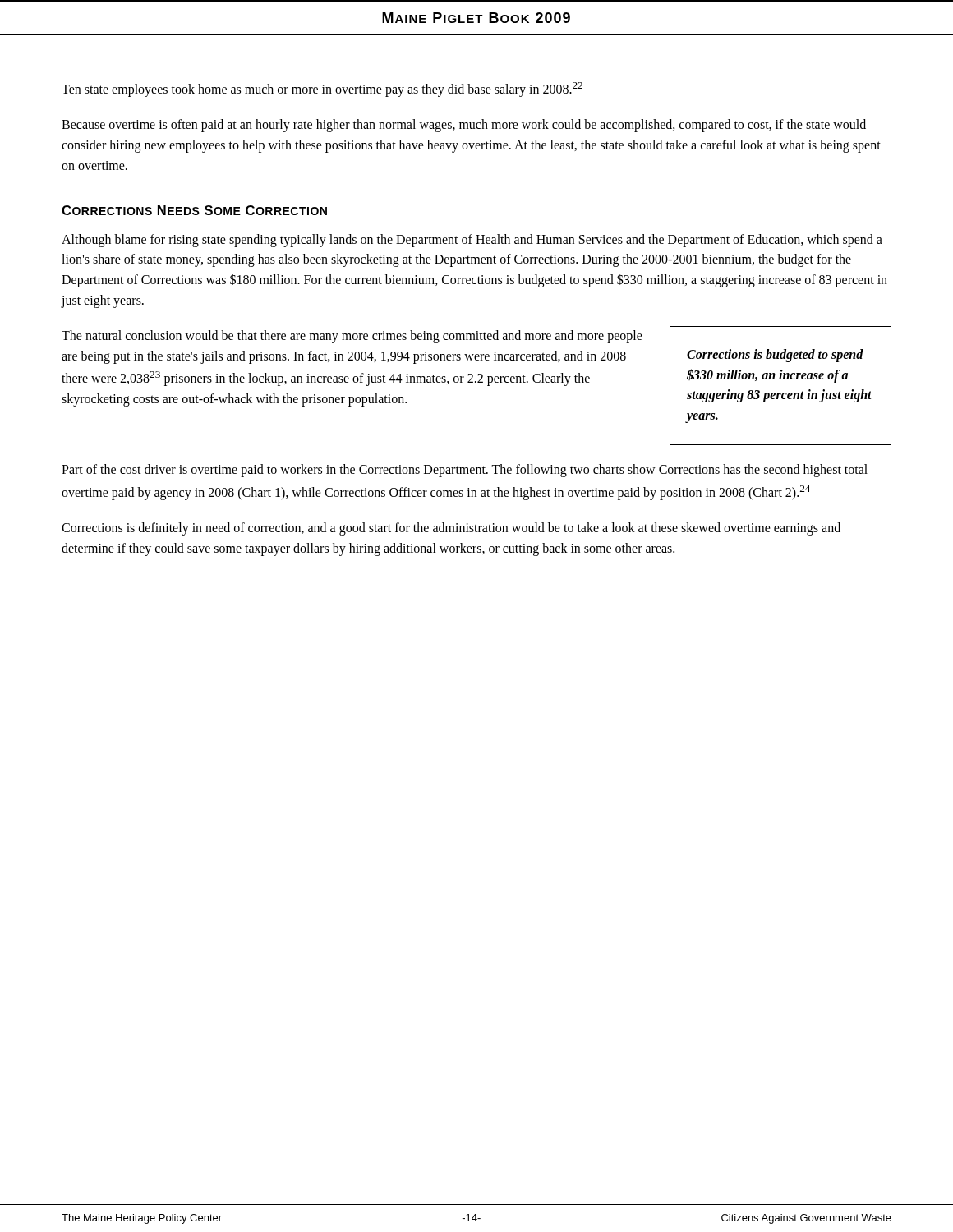The height and width of the screenshot is (1232, 953).
Task: Point to the region starting "Ten state employees took home"
Action: (x=322, y=88)
